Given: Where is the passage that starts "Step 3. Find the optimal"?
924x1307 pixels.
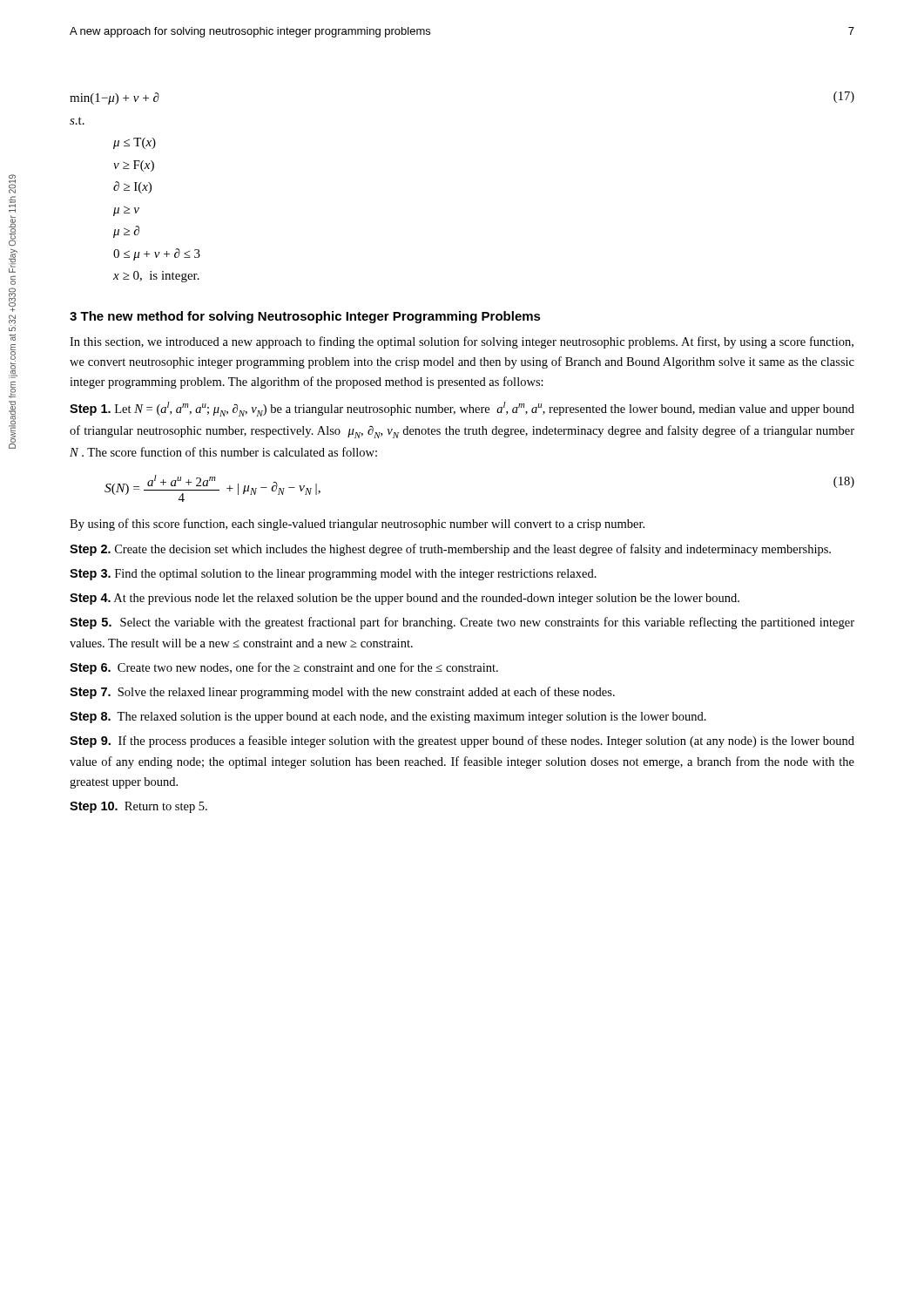Looking at the screenshot, I should 333,573.
